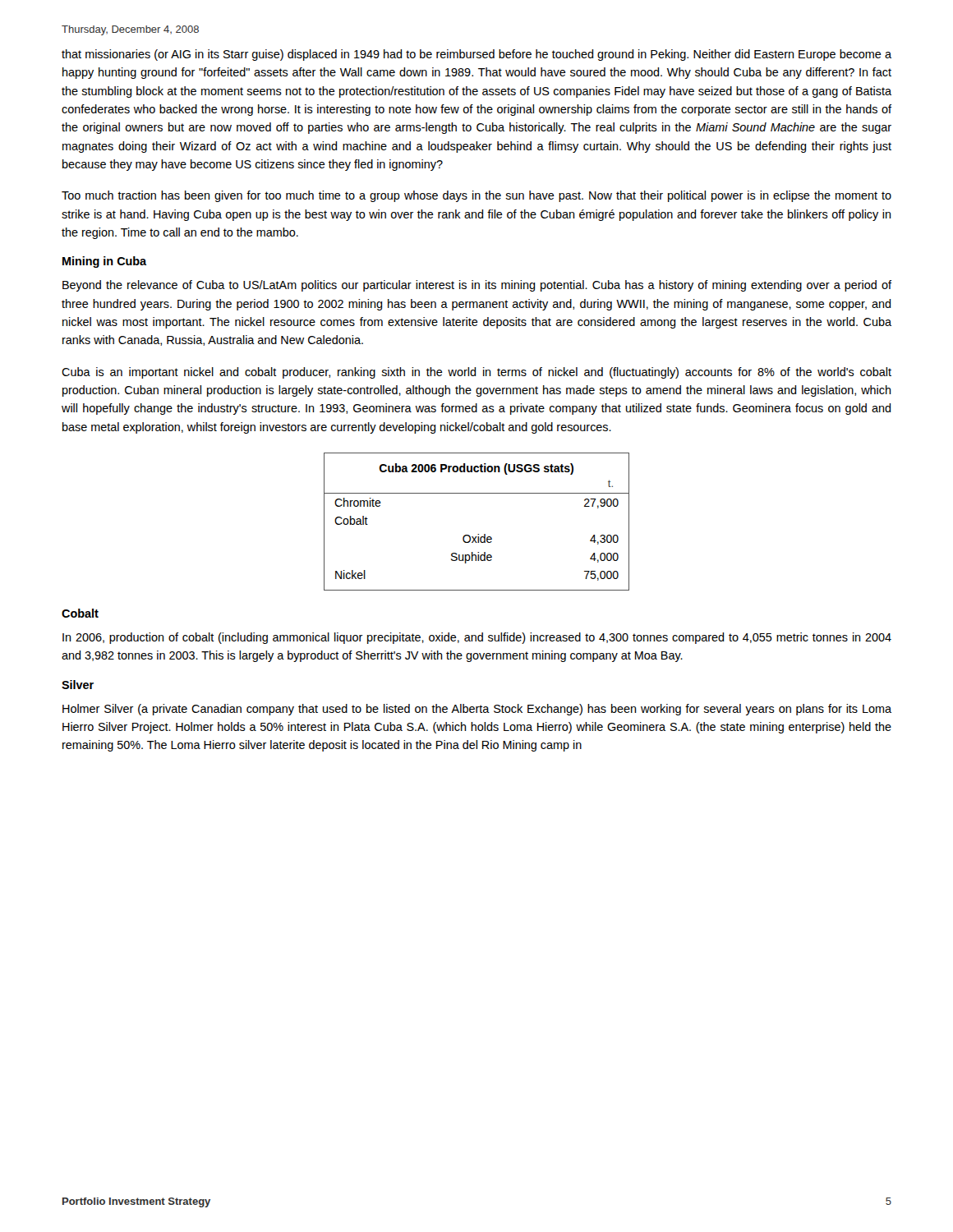This screenshot has width=953, height=1232.
Task: Select the section header that reads "Mining in Cuba"
Action: tap(104, 261)
